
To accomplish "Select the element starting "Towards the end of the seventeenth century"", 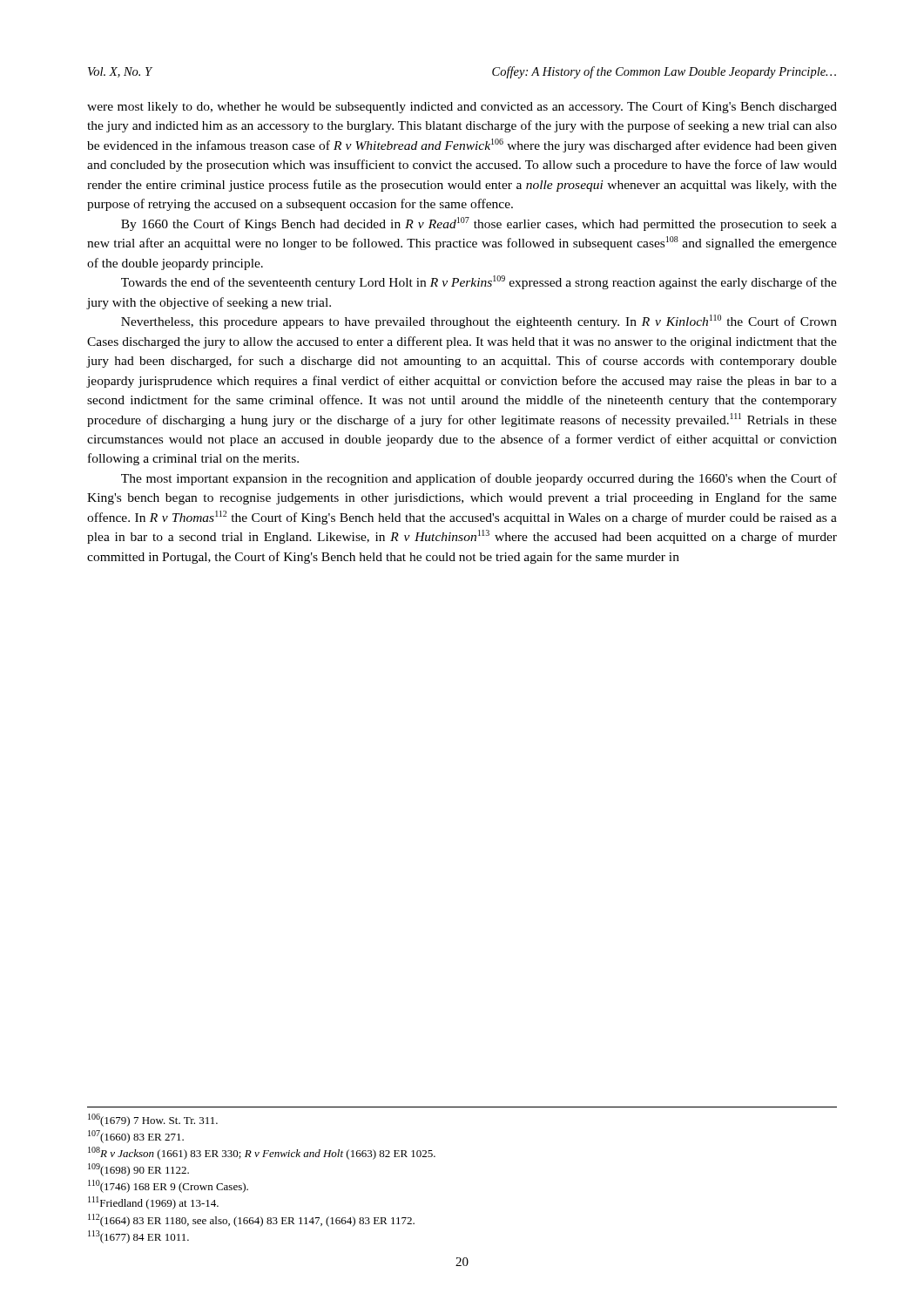I will click(x=462, y=293).
